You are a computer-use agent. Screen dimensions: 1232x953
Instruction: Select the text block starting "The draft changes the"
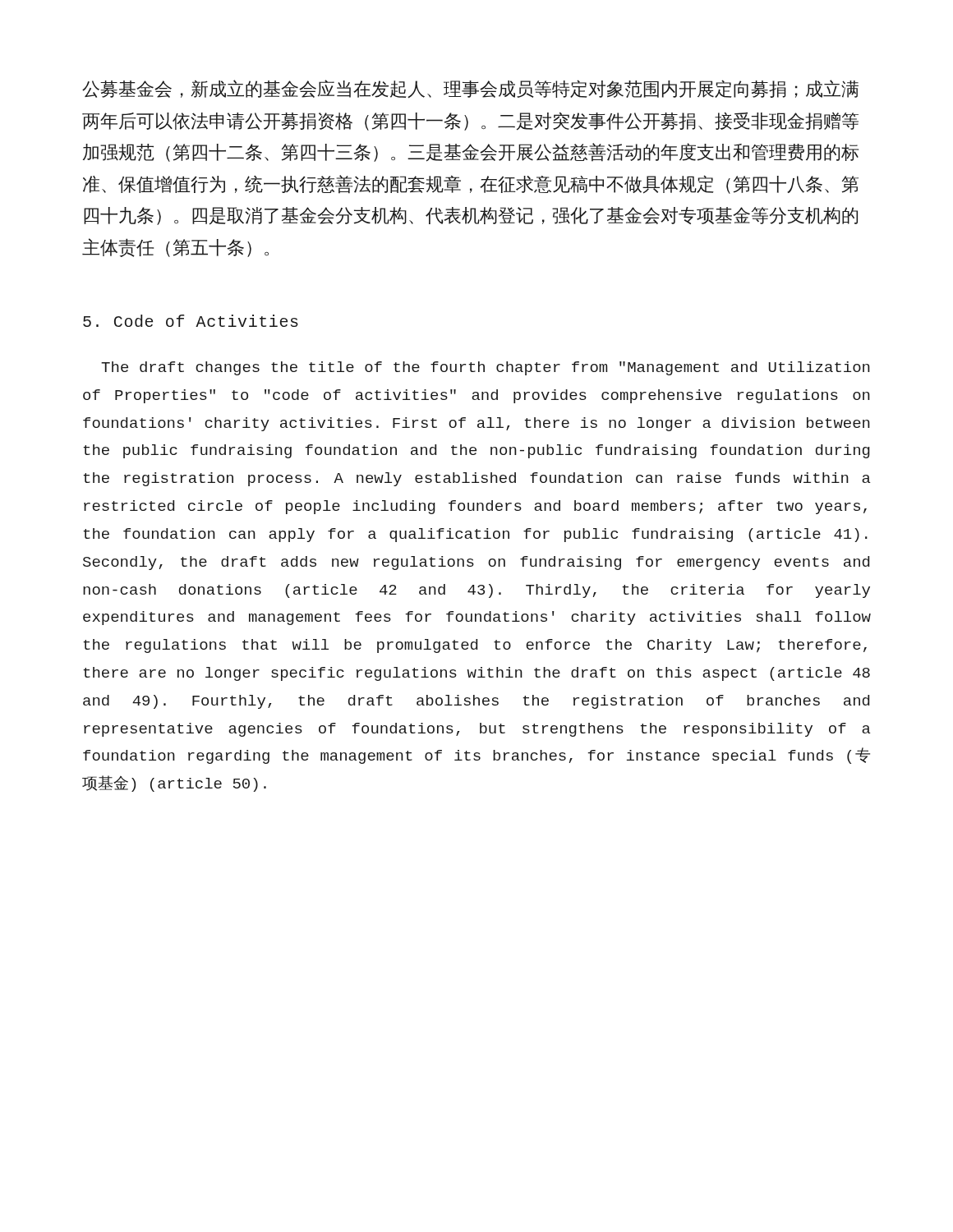pos(476,577)
